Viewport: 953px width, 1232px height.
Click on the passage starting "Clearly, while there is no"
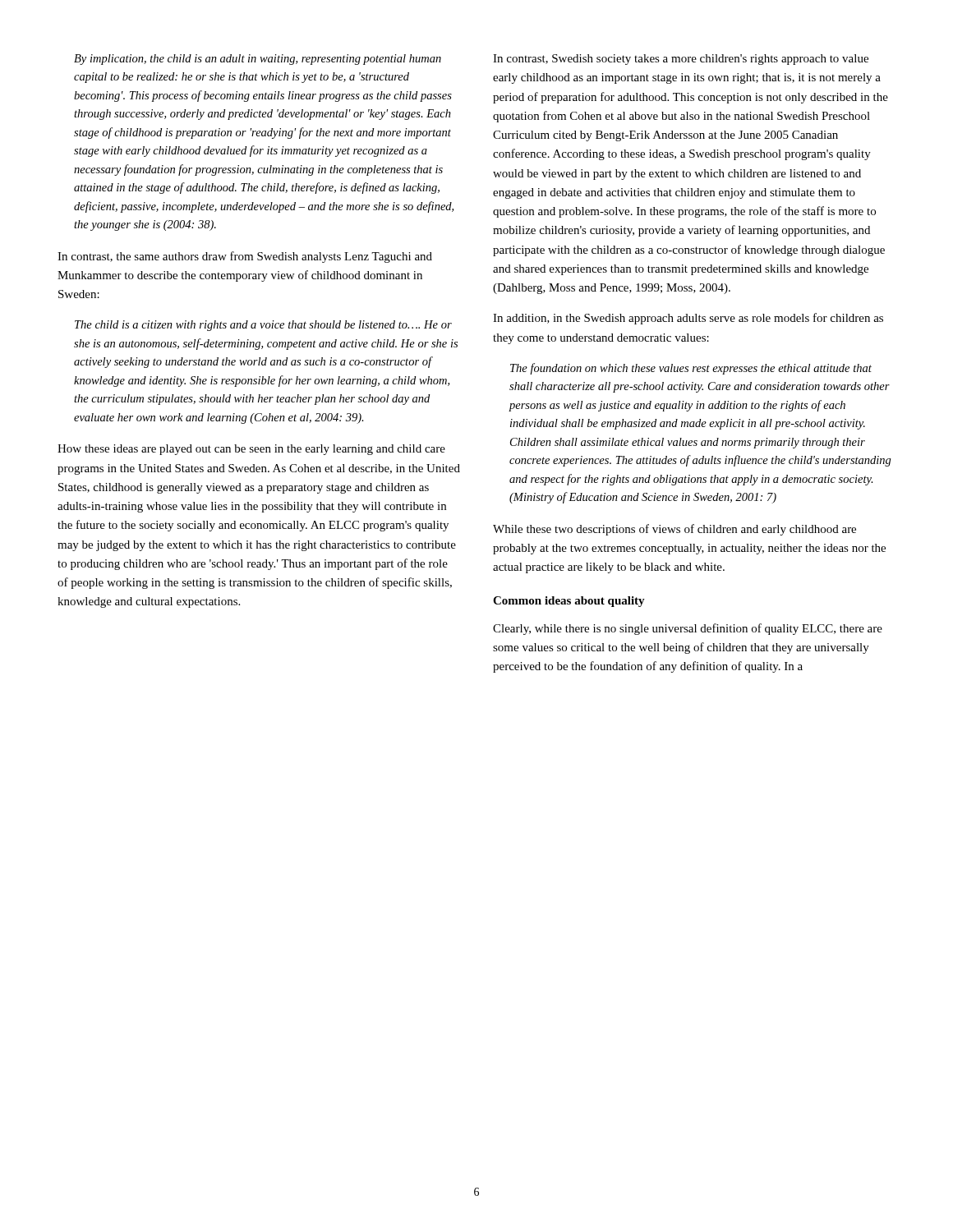[x=688, y=647]
